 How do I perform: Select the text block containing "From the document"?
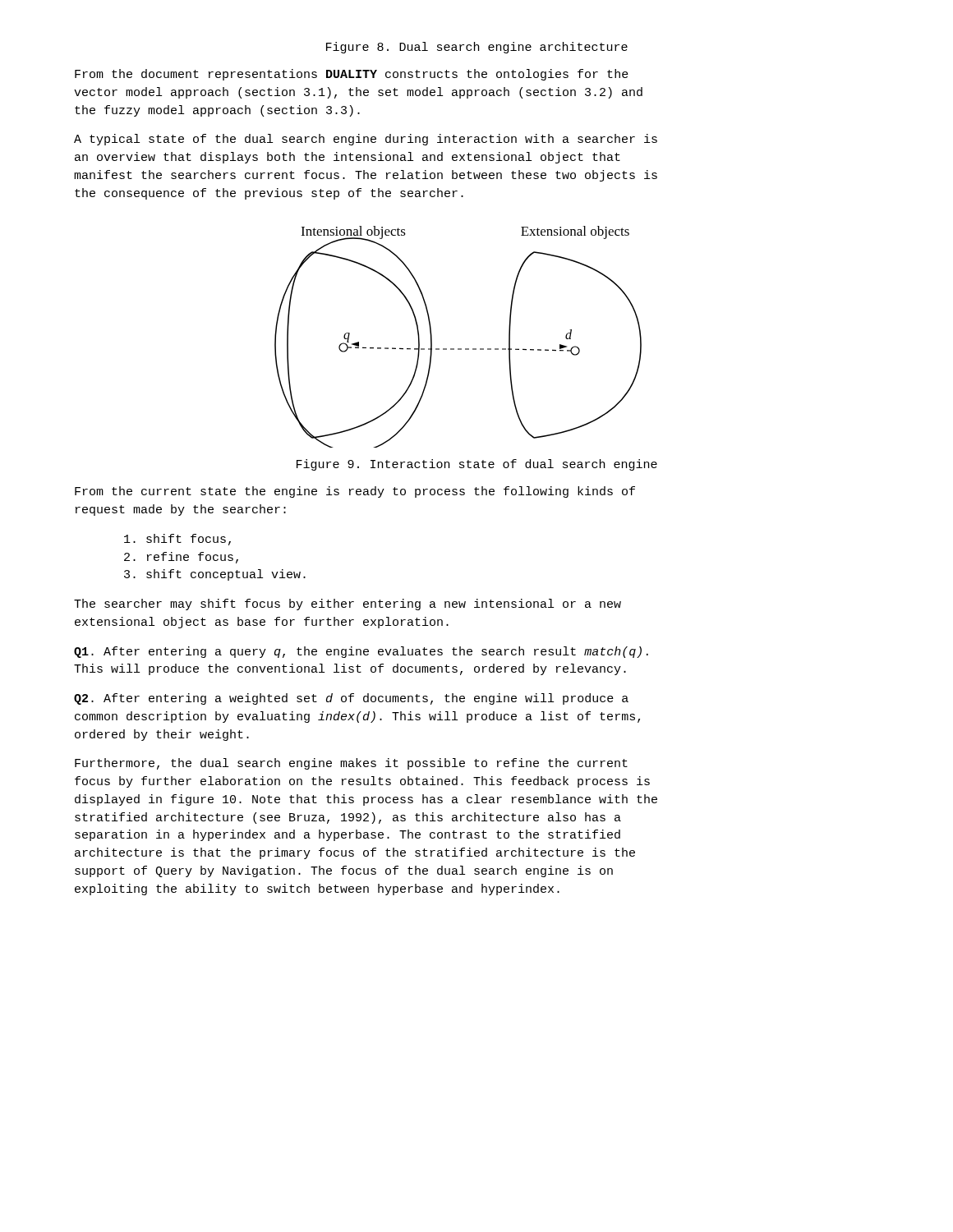tap(359, 93)
